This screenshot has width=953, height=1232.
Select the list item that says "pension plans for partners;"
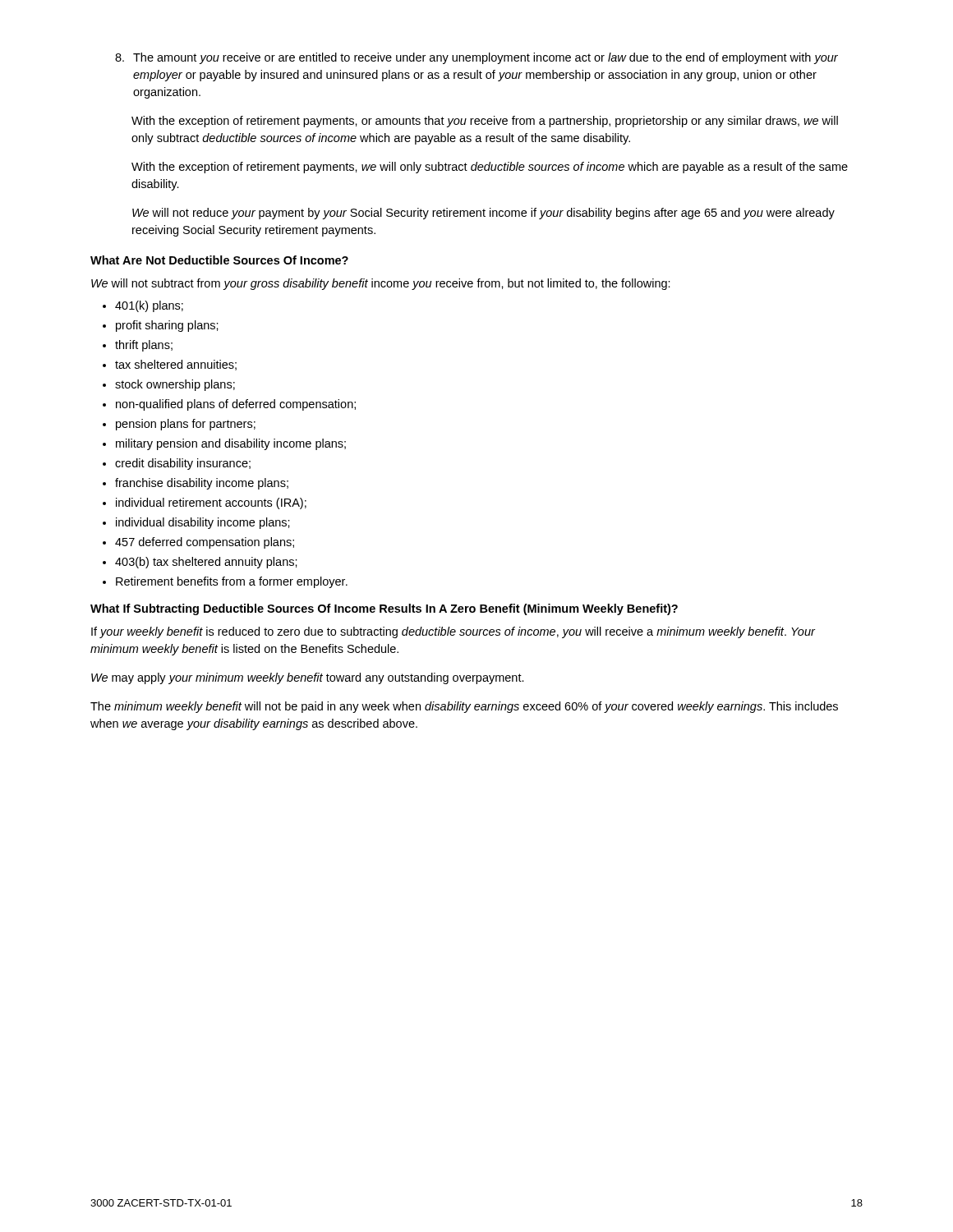pyautogui.click(x=186, y=424)
